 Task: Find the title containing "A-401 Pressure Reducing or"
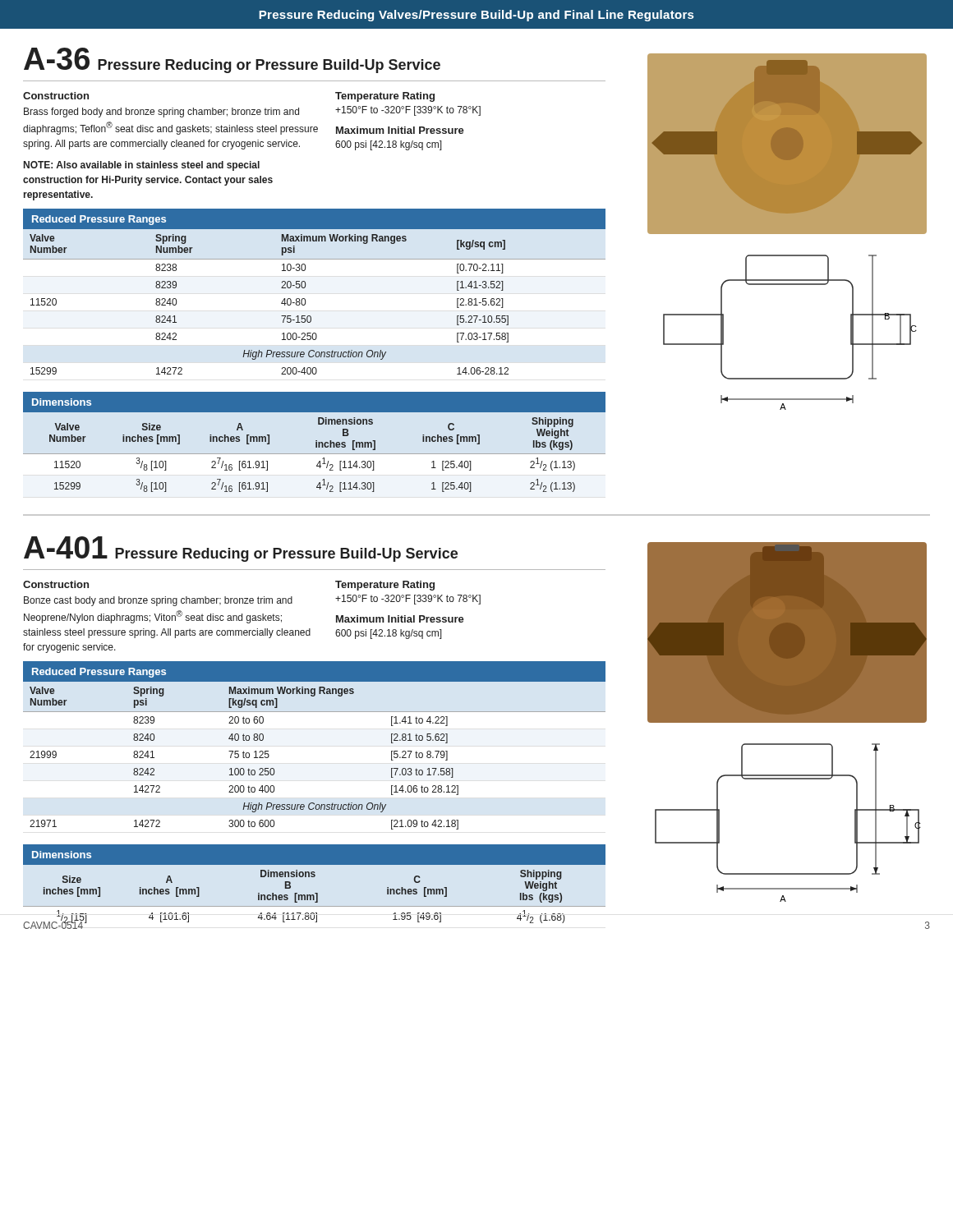point(241,548)
